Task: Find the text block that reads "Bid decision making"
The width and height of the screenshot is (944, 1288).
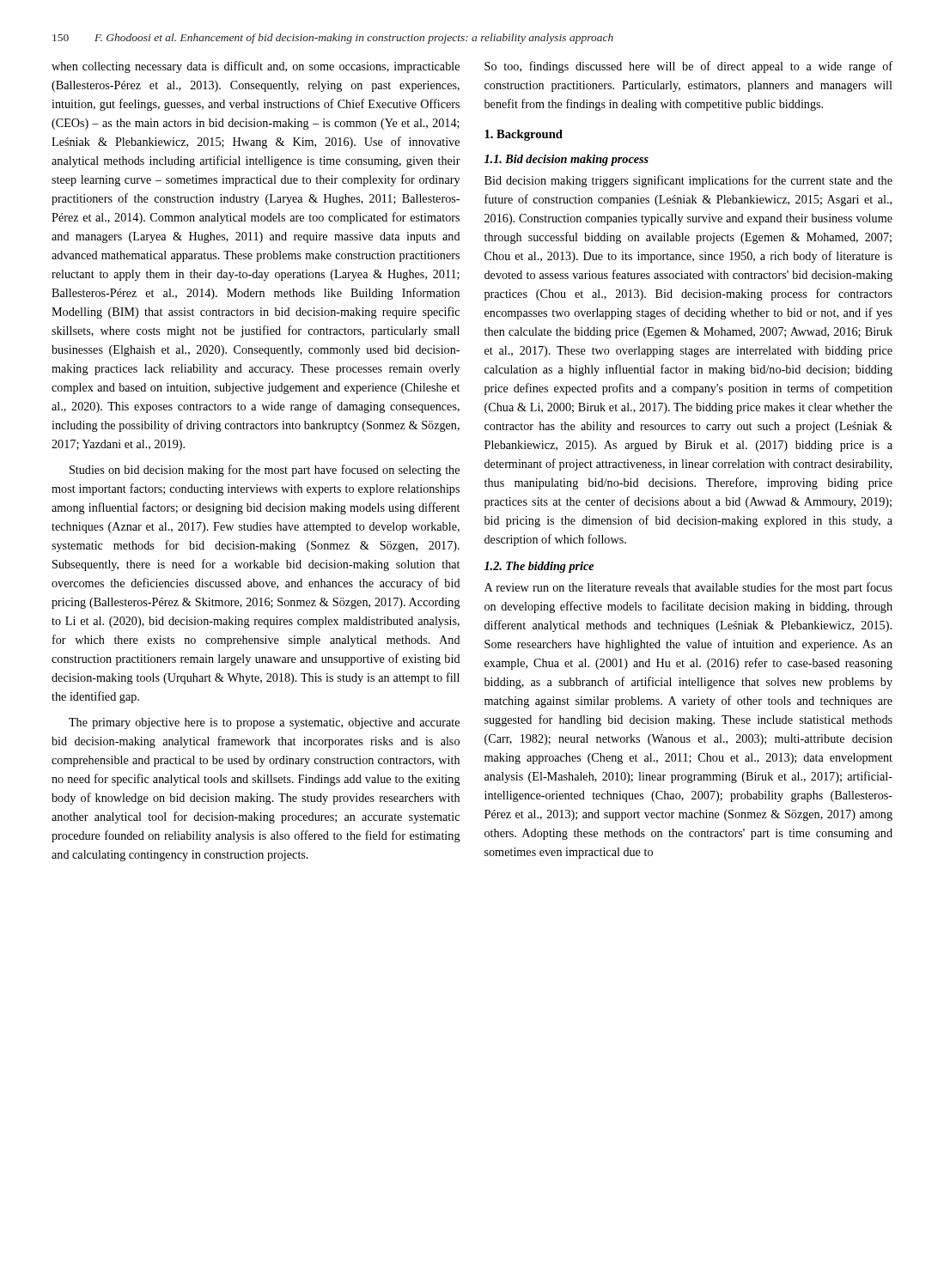Action: point(688,360)
